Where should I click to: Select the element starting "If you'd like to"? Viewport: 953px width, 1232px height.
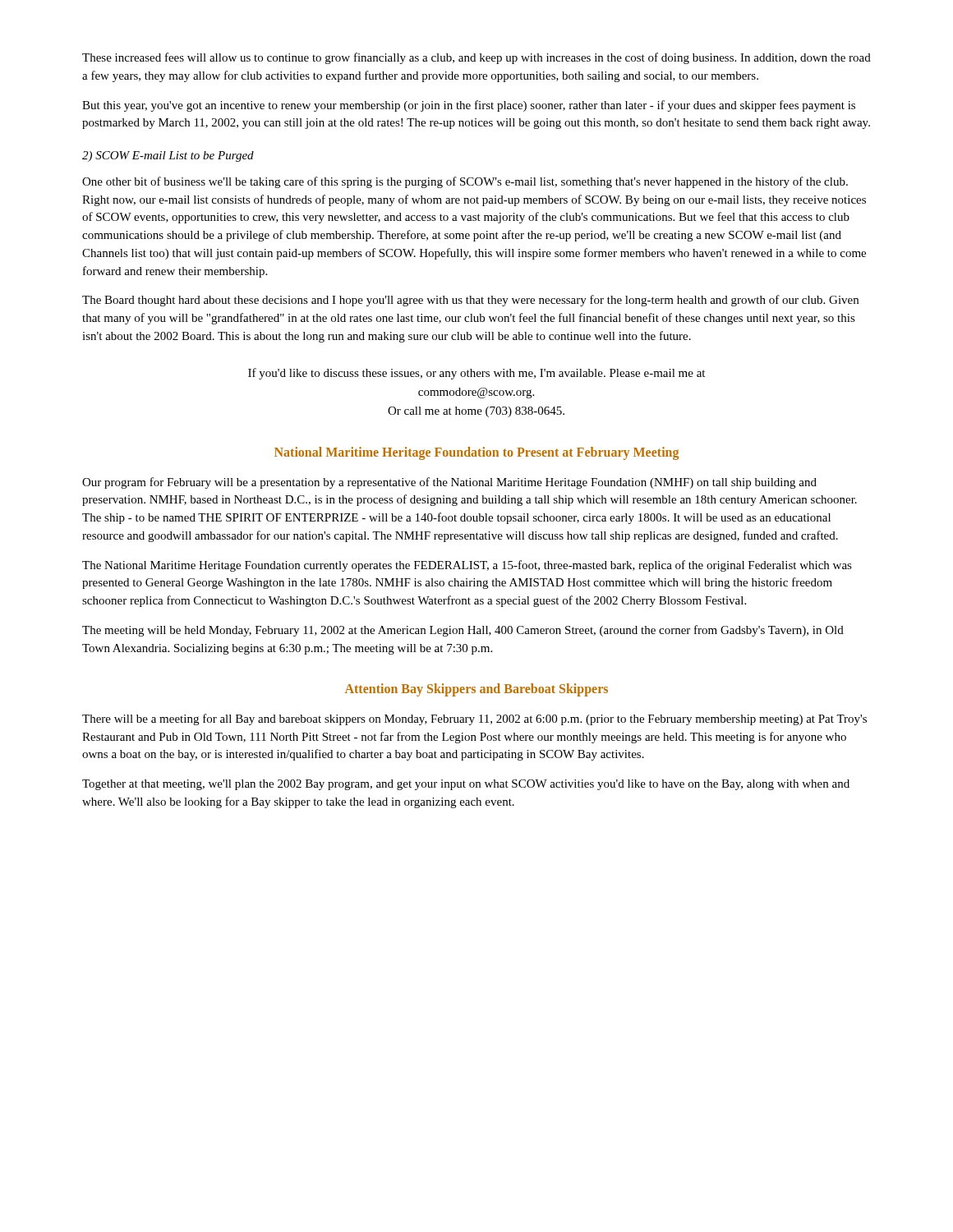[476, 392]
